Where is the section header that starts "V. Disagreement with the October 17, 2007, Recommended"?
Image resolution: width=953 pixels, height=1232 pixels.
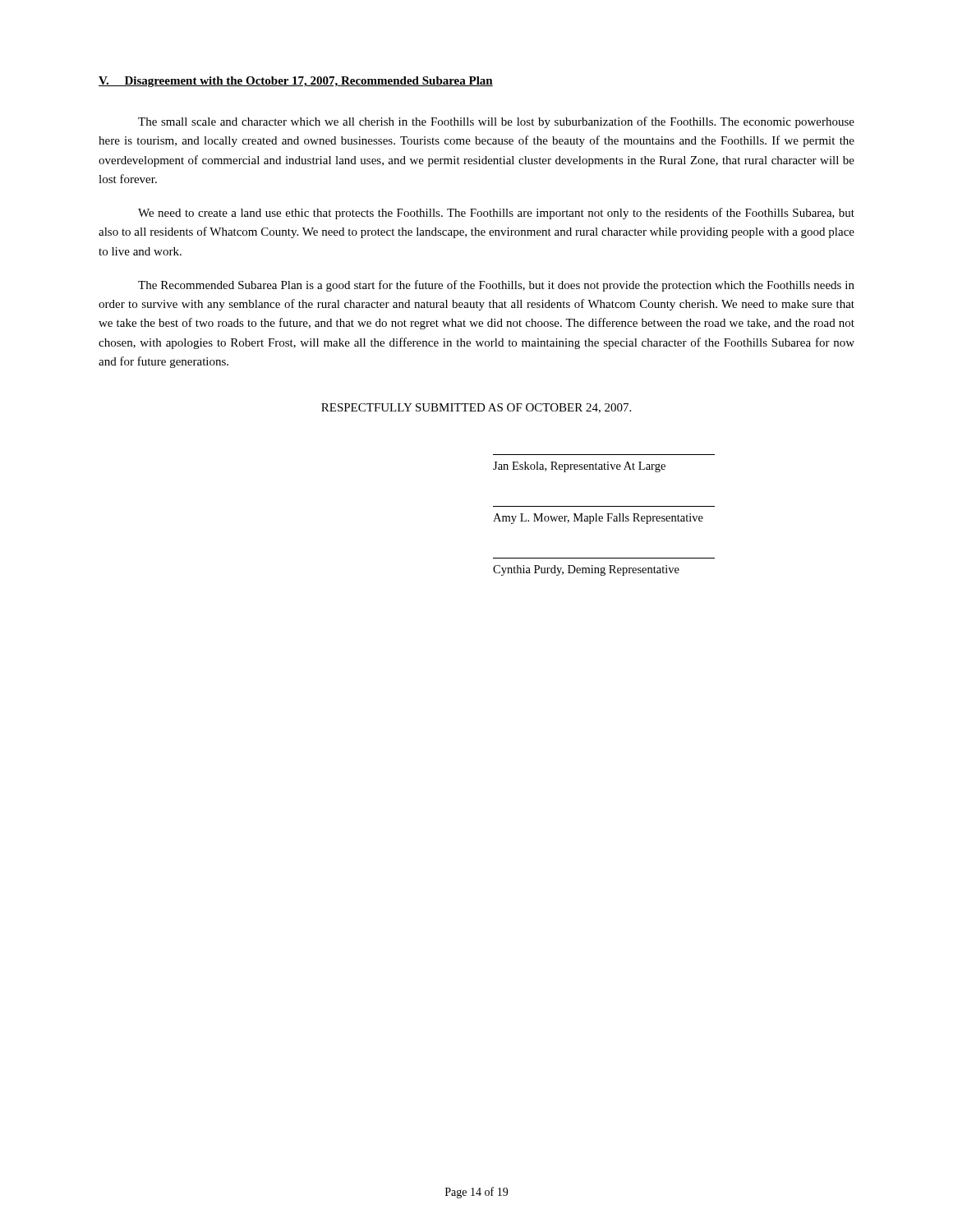click(296, 81)
